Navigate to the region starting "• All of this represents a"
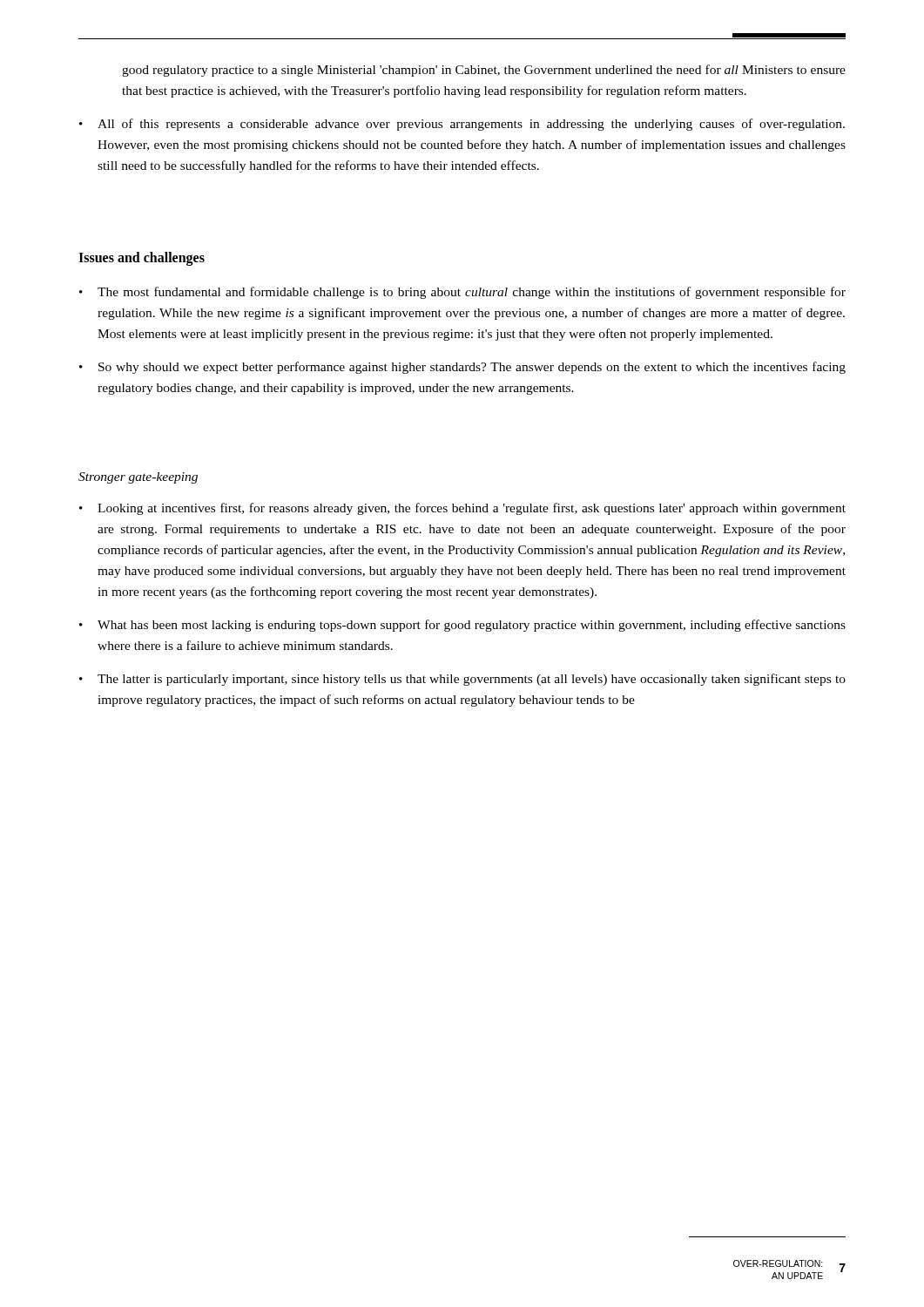This screenshot has width=924, height=1307. point(462,145)
